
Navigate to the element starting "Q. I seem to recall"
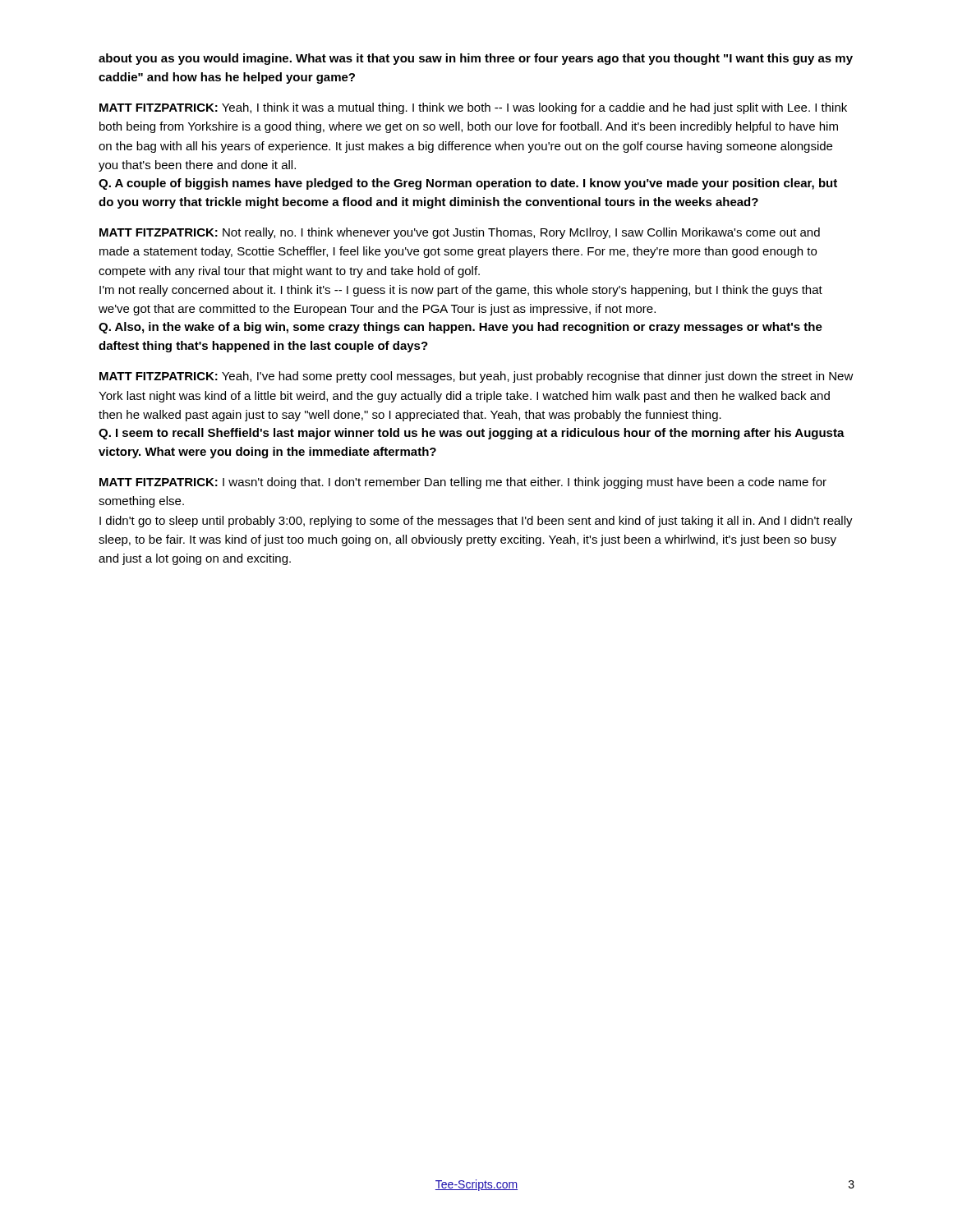[x=471, y=442]
